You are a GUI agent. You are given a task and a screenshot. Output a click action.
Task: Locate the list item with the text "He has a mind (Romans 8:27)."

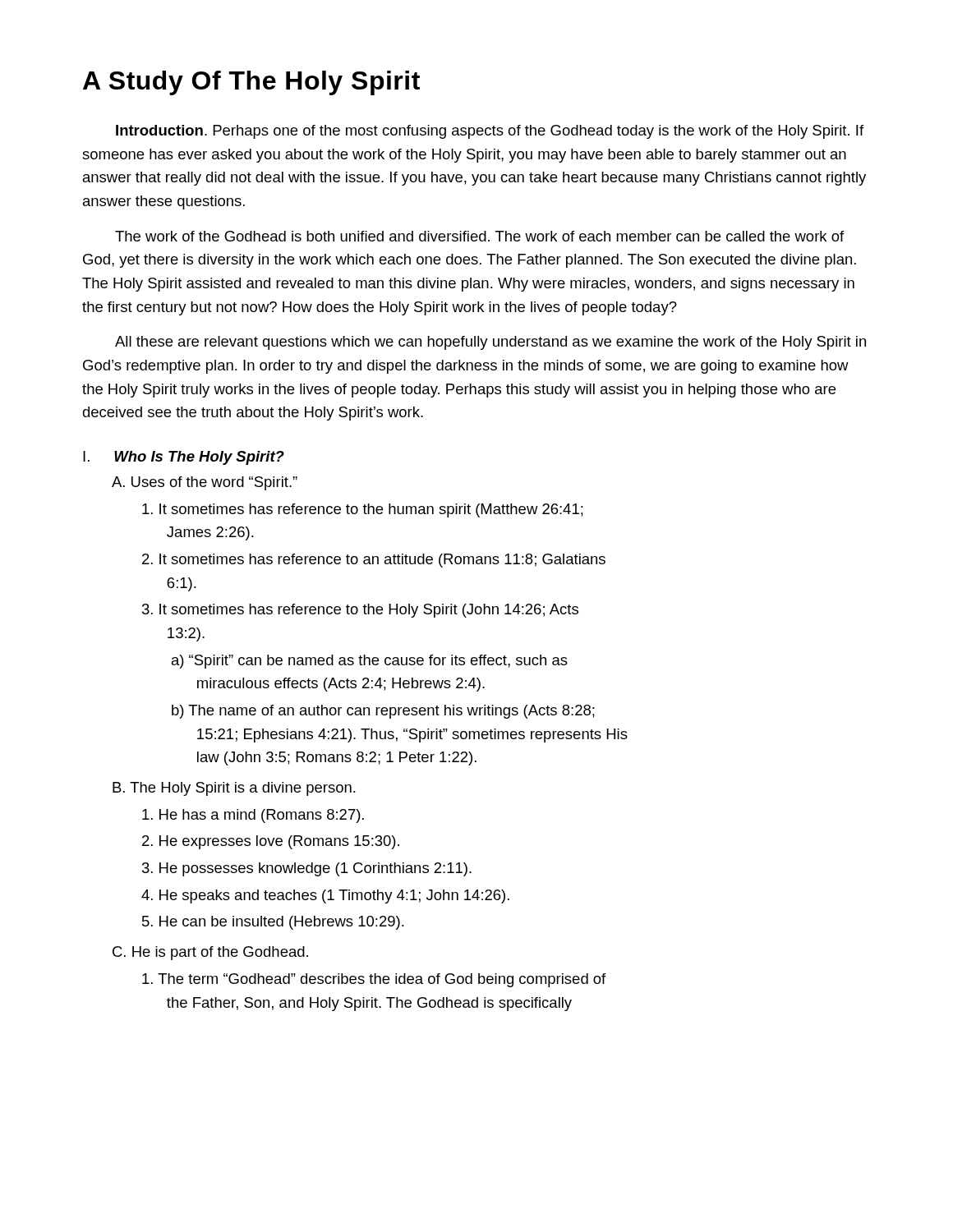pyautogui.click(x=253, y=814)
